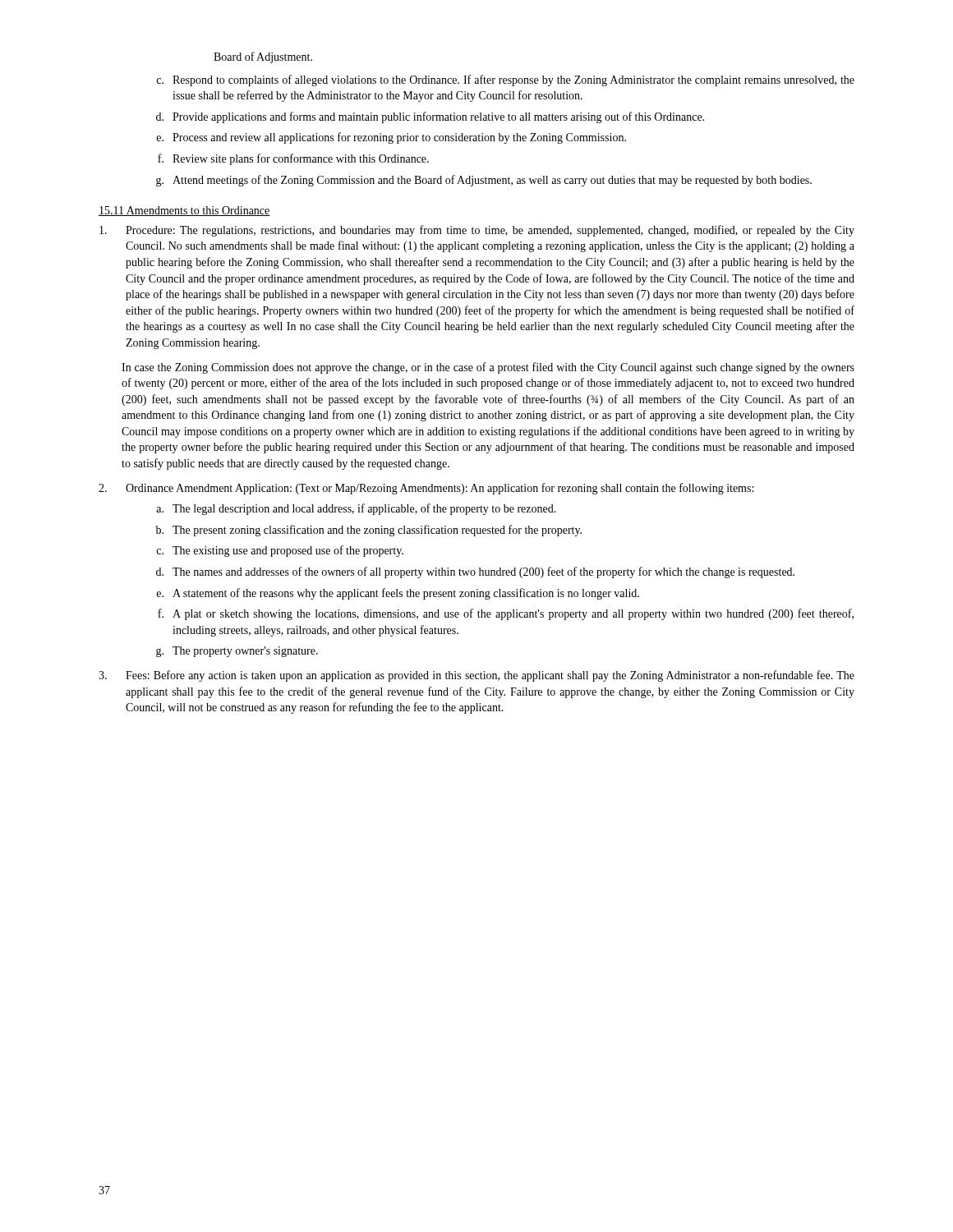Locate the block of text that opens with "e. Process and review all applications for rezoning"
Image resolution: width=953 pixels, height=1232 pixels.
pyautogui.click(x=493, y=138)
